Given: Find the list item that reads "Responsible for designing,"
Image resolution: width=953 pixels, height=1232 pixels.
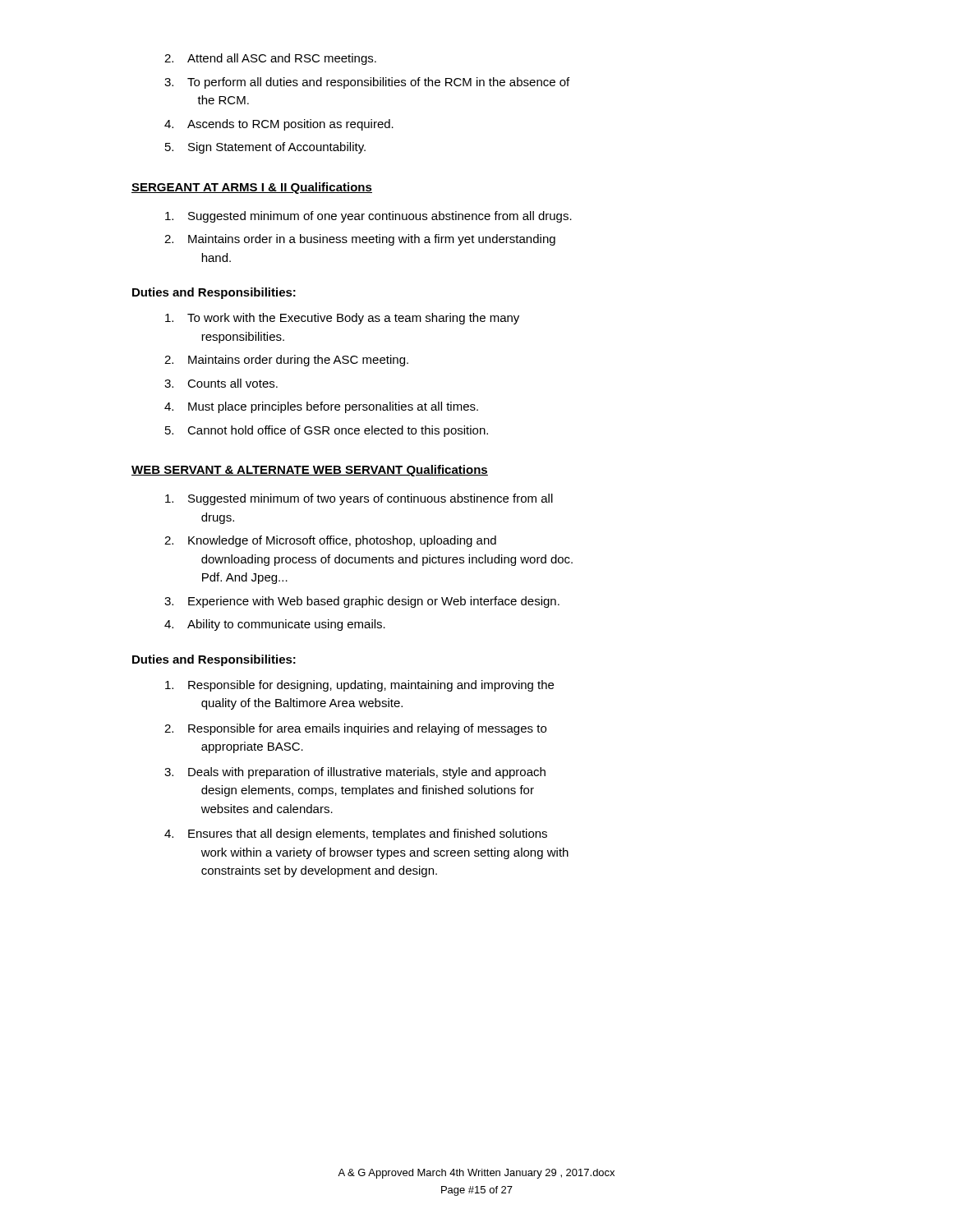Looking at the screenshot, I should 359,694.
